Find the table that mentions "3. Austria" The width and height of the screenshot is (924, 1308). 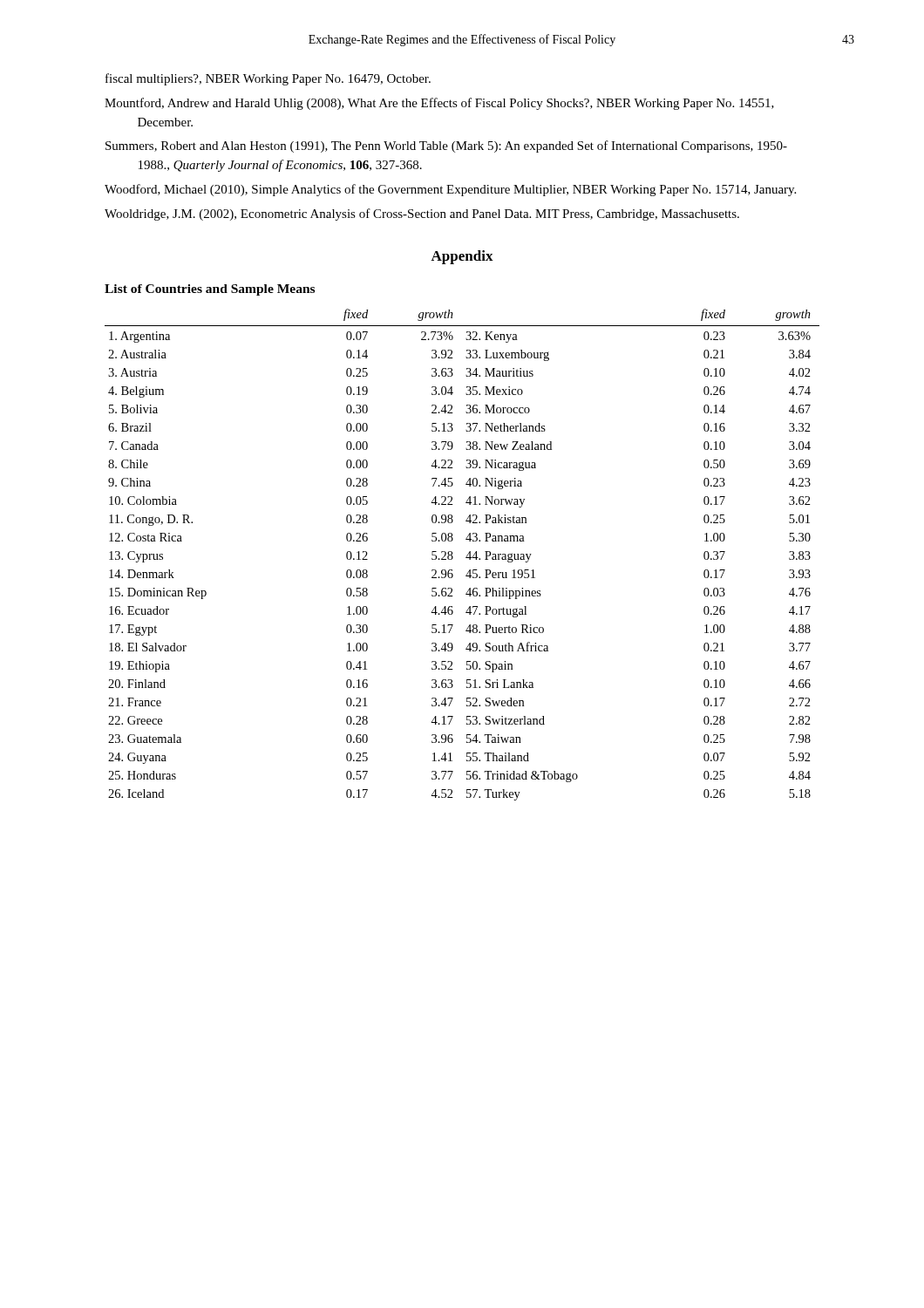coord(462,554)
